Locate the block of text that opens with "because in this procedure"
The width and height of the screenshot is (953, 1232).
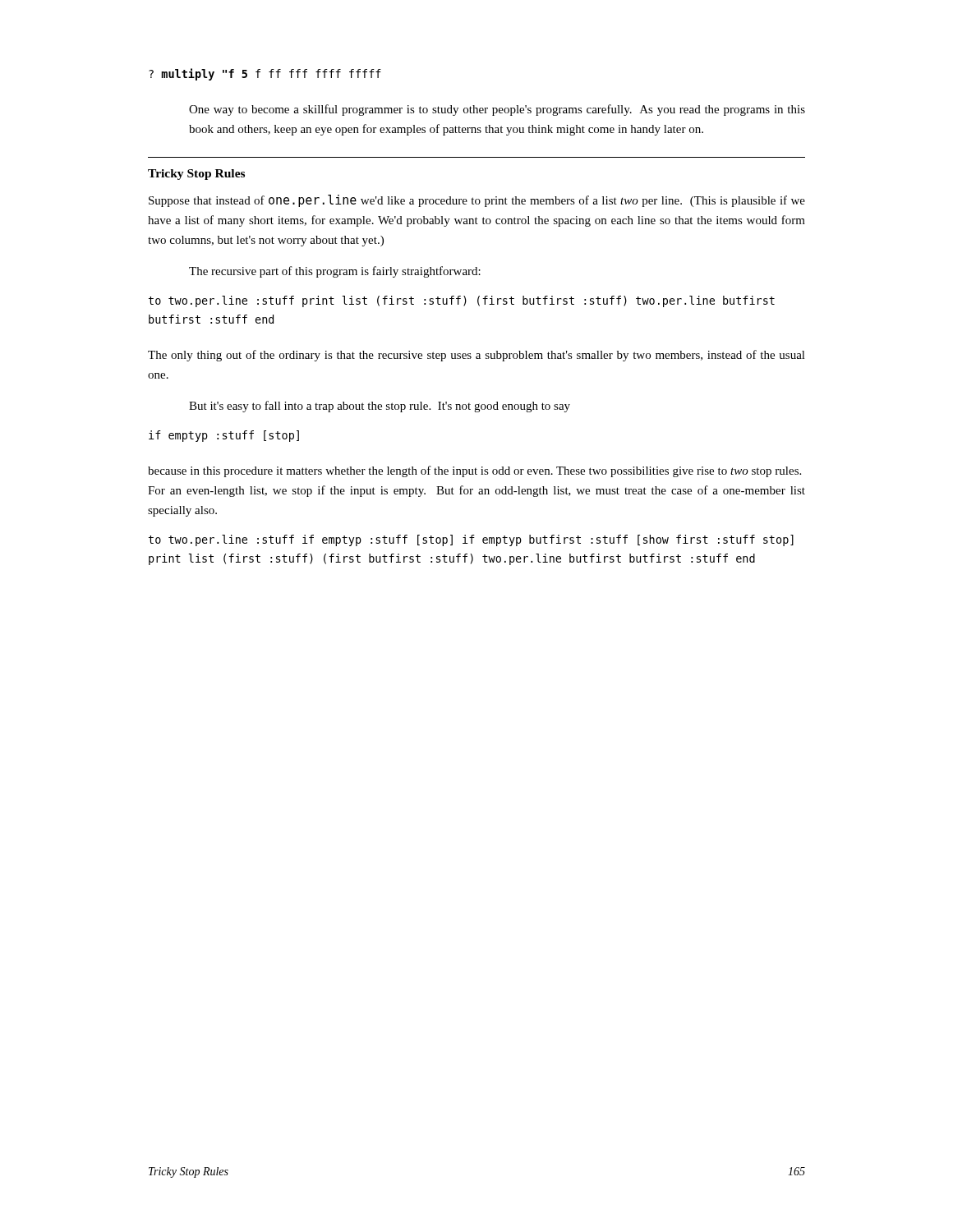(476, 490)
